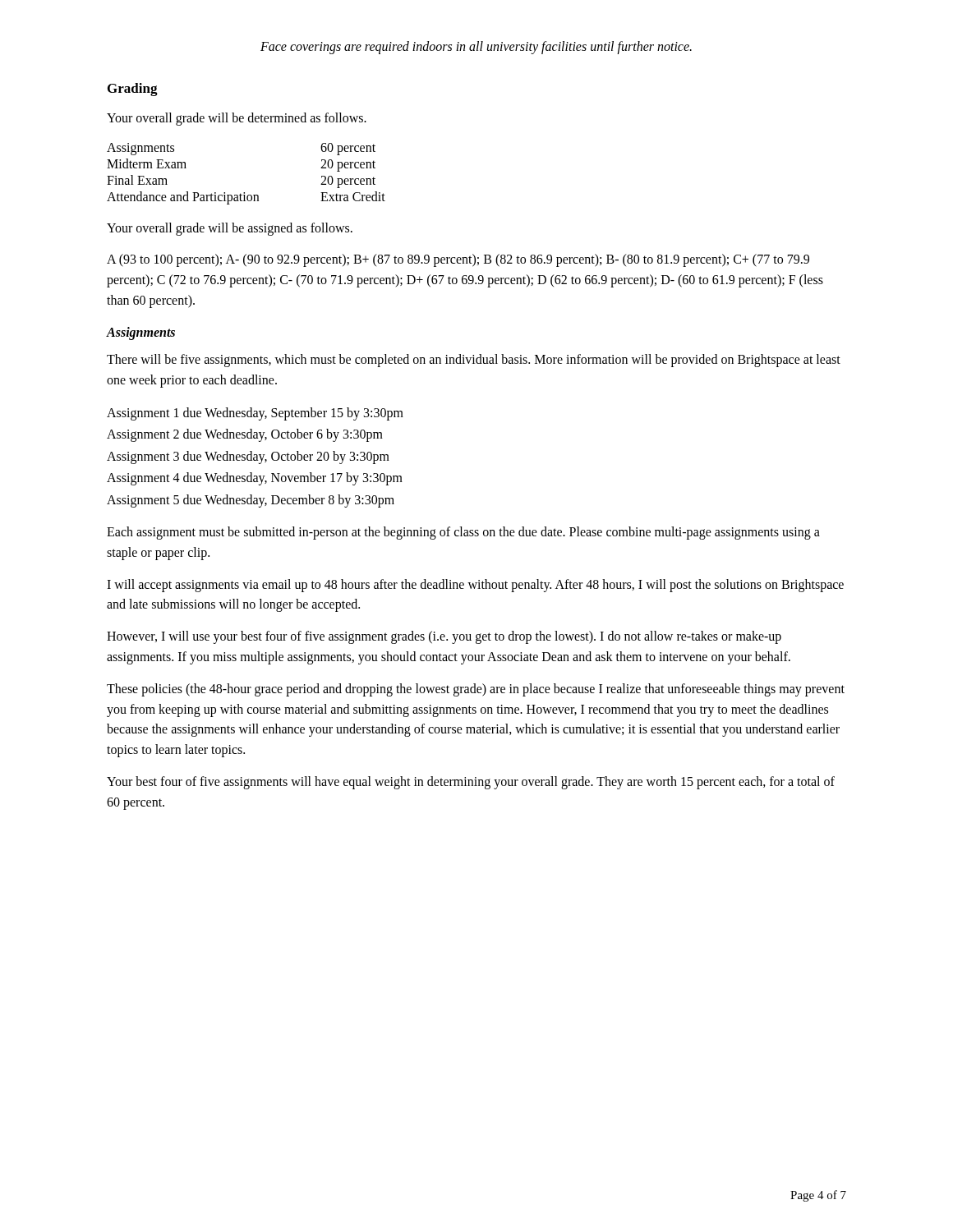Select the text block with the text "Assignment 1 due Wednesday, September 15 by"

255,456
